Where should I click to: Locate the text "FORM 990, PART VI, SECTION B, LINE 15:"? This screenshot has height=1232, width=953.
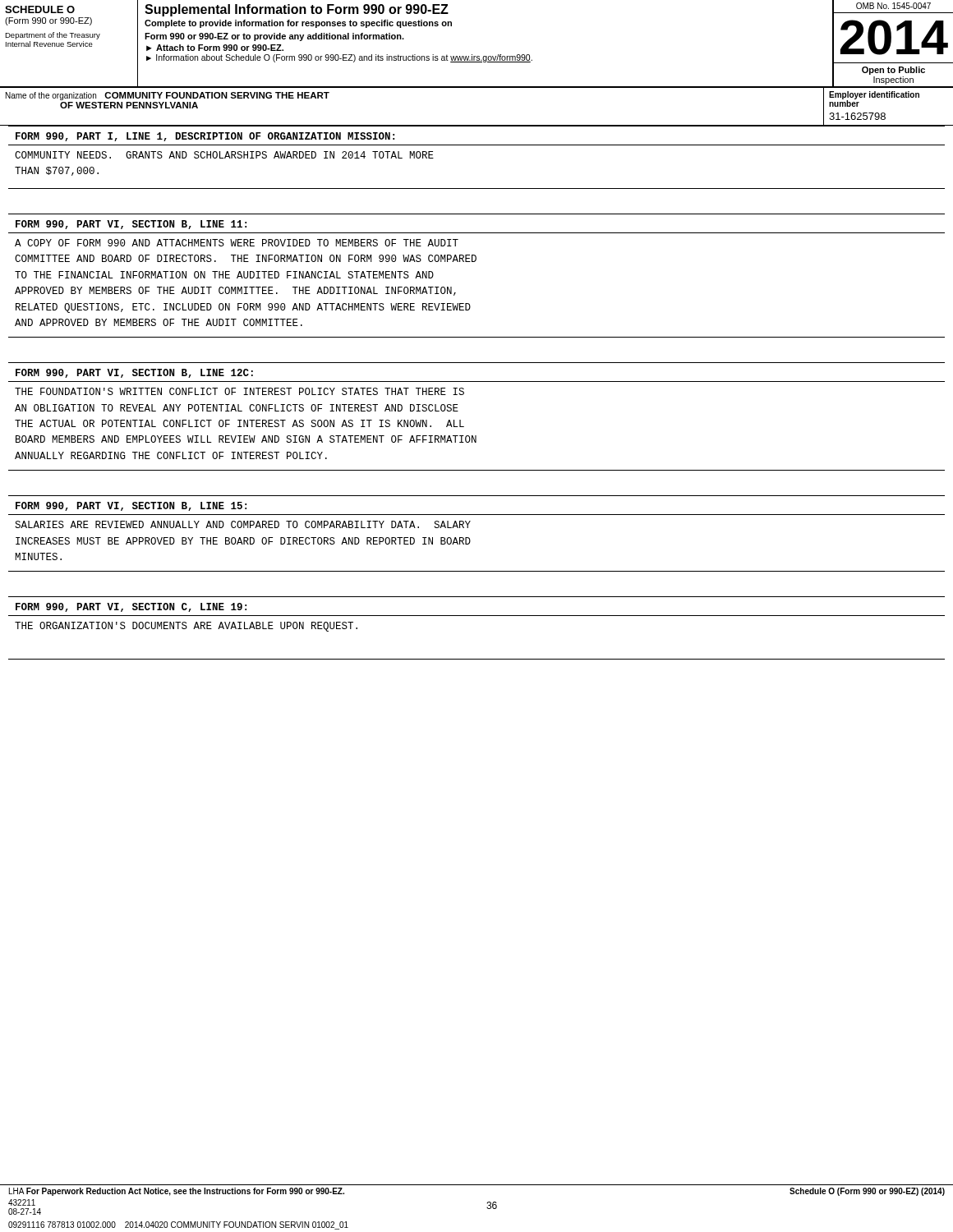[x=476, y=507]
